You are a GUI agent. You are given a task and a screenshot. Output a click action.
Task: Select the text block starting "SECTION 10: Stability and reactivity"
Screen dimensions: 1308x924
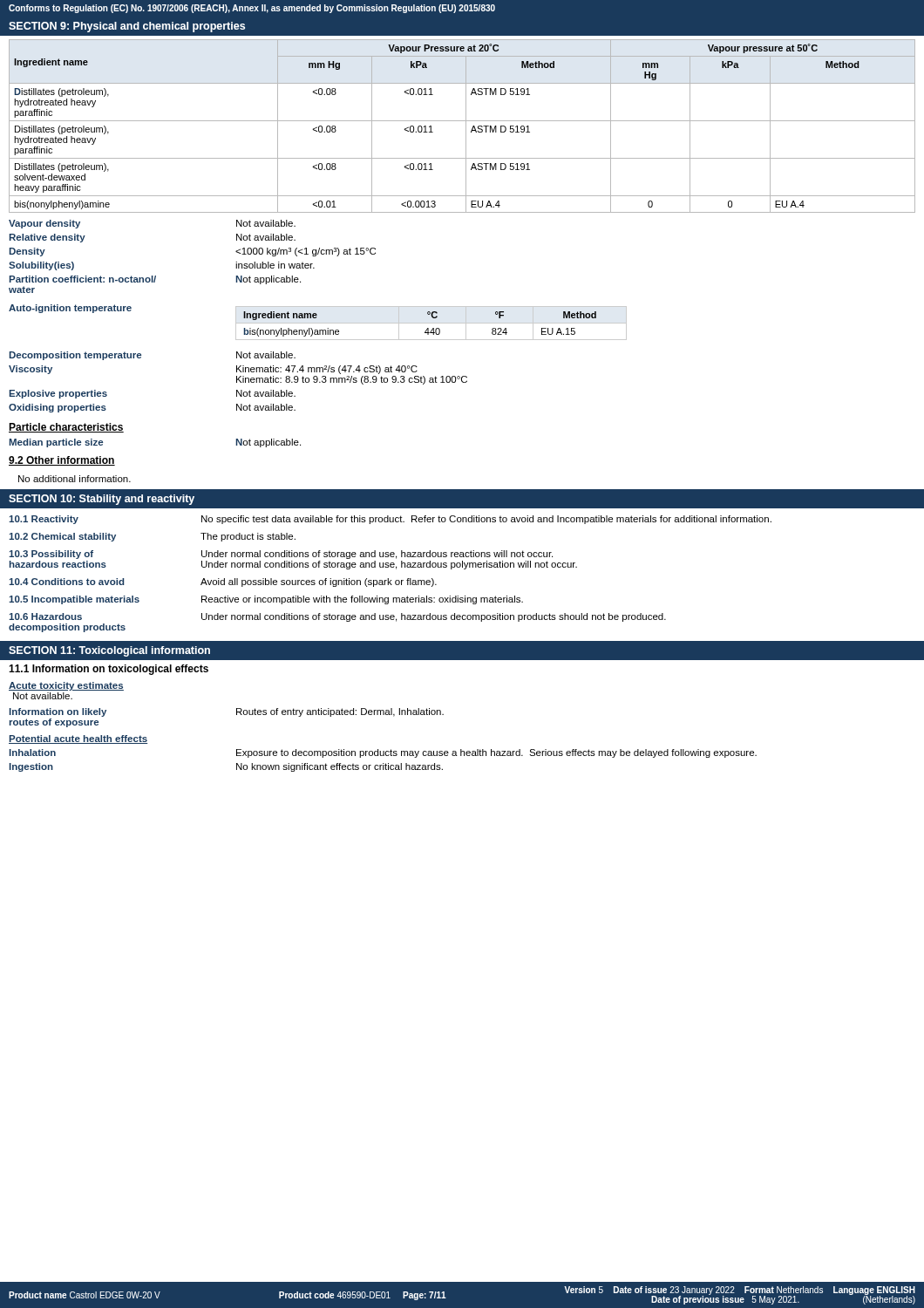click(x=102, y=499)
